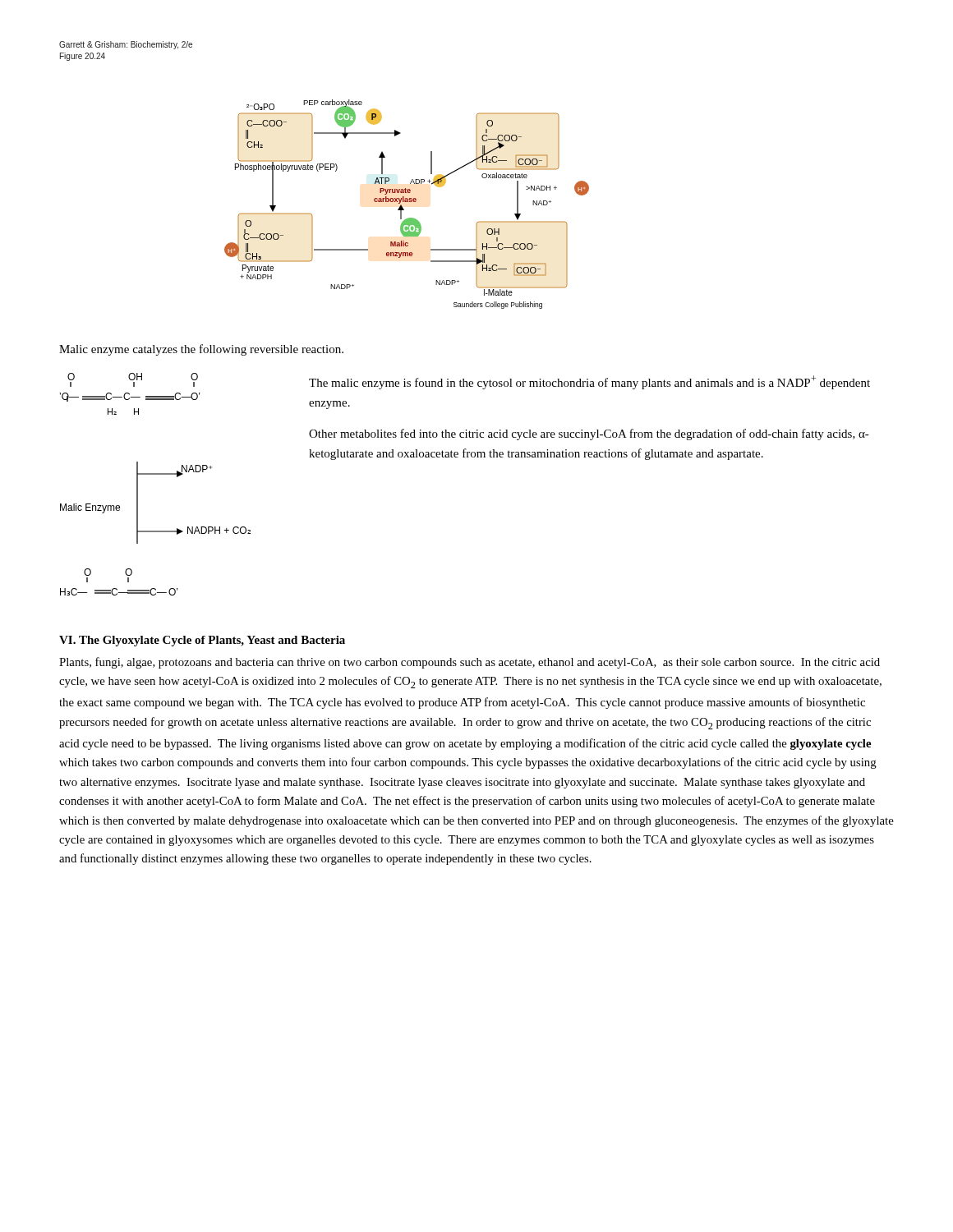953x1232 pixels.
Task: Find the block on this page that starts "Malic enzyme catalyzes the following reversible"
Action: 202,349
